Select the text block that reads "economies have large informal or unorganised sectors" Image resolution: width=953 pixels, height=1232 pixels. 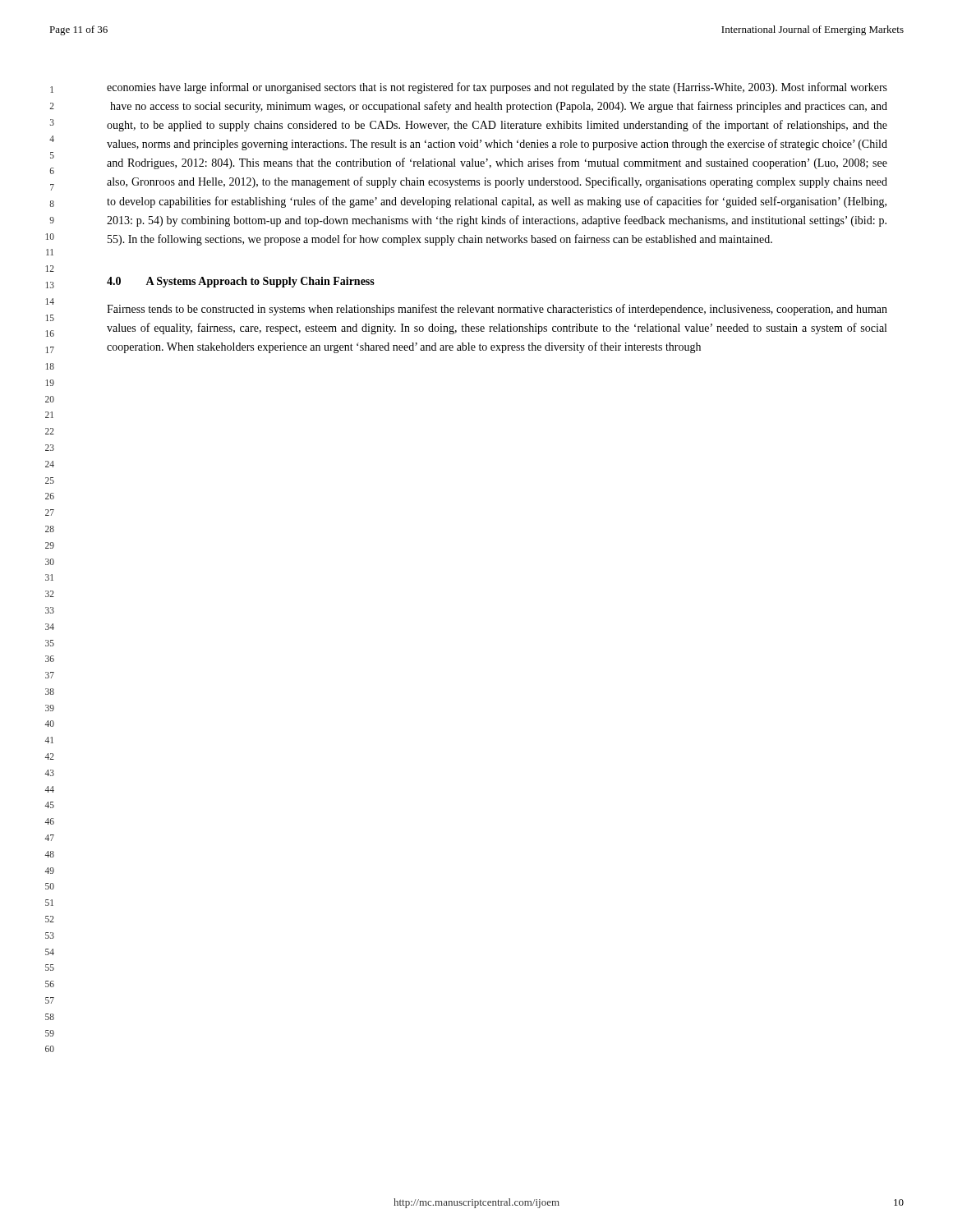[x=497, y=163]
